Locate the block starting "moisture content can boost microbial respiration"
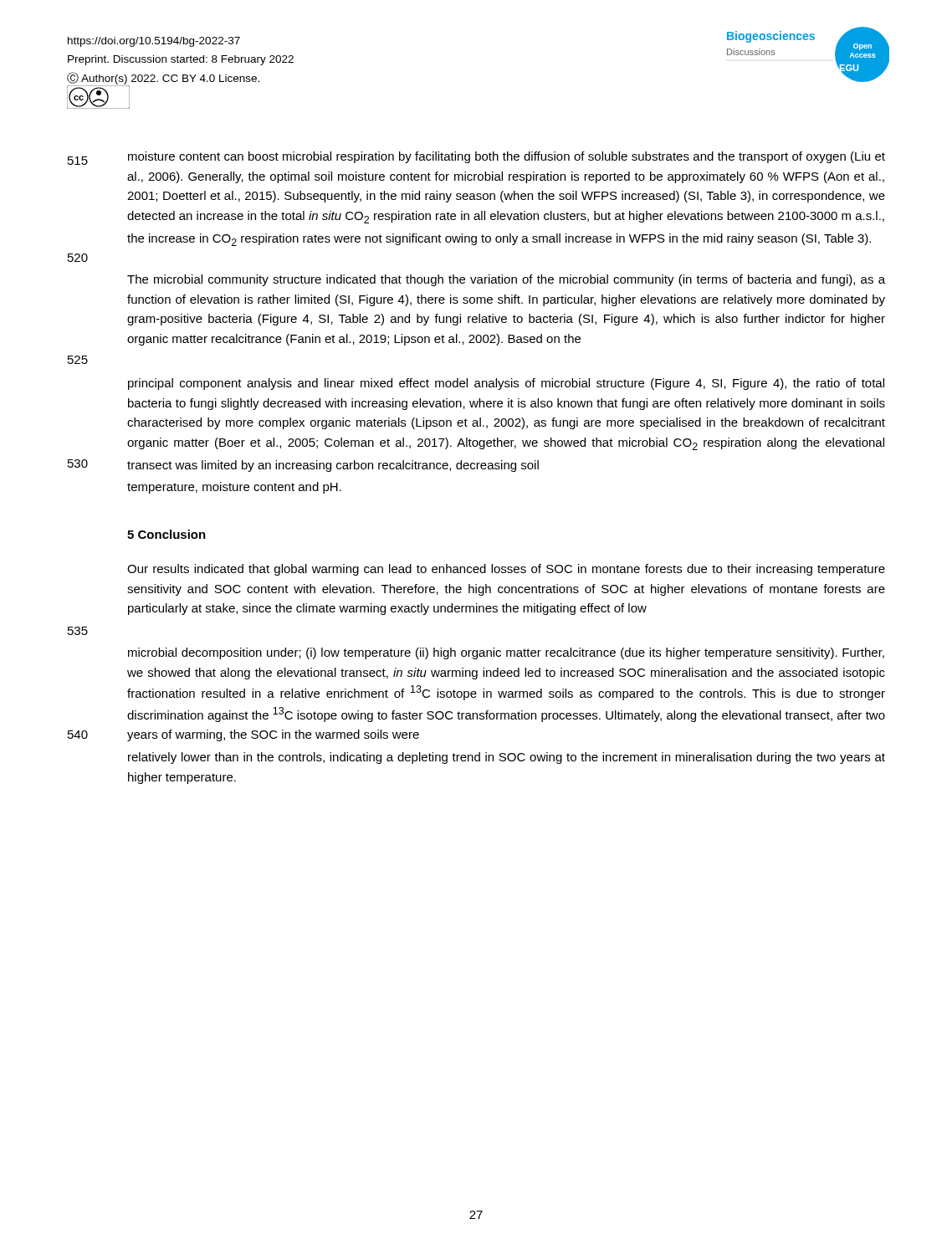The height and width of the screenshot is (1255, 952). pos(506,199)
